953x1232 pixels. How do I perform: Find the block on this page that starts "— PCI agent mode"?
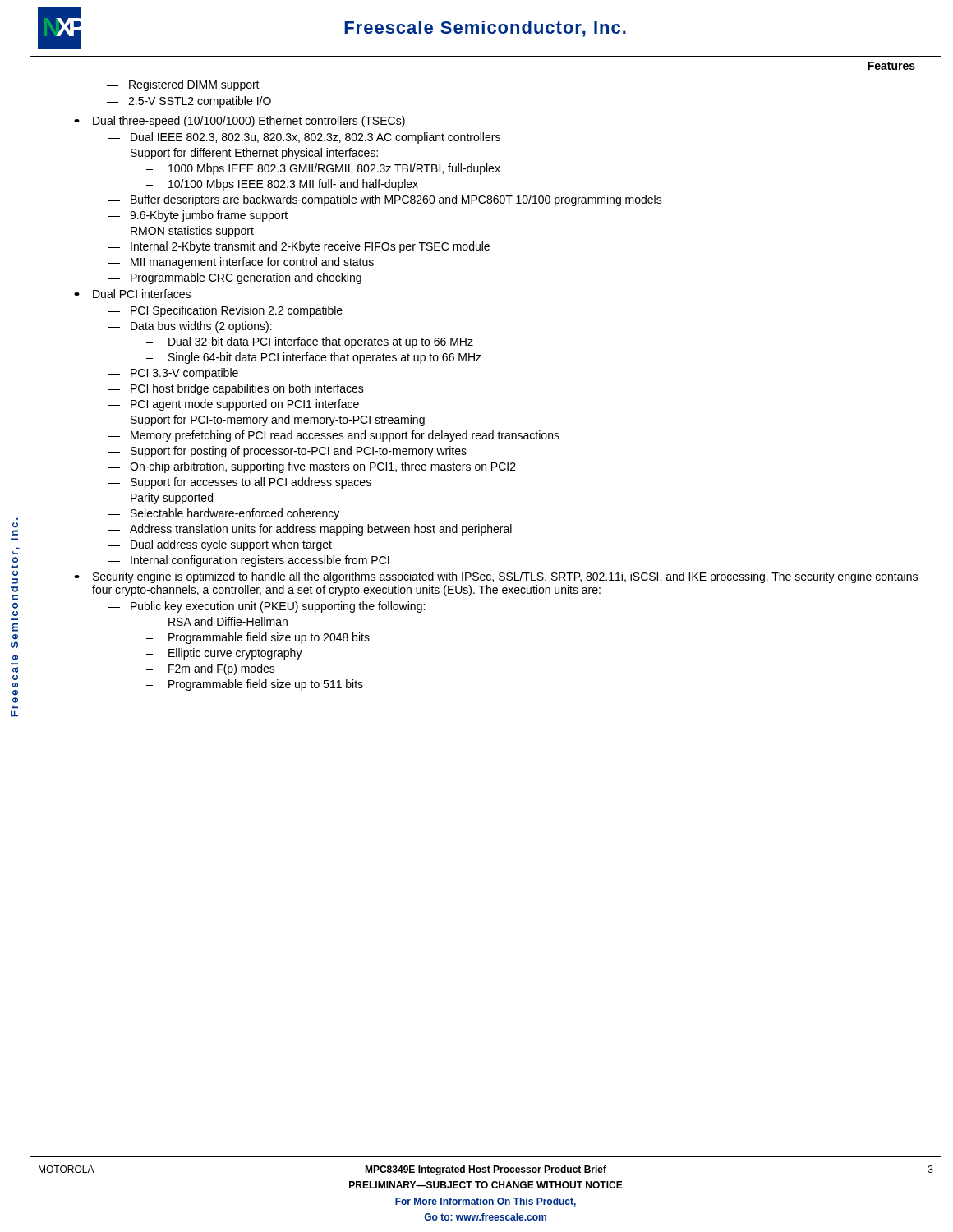(x=234, y=404)
